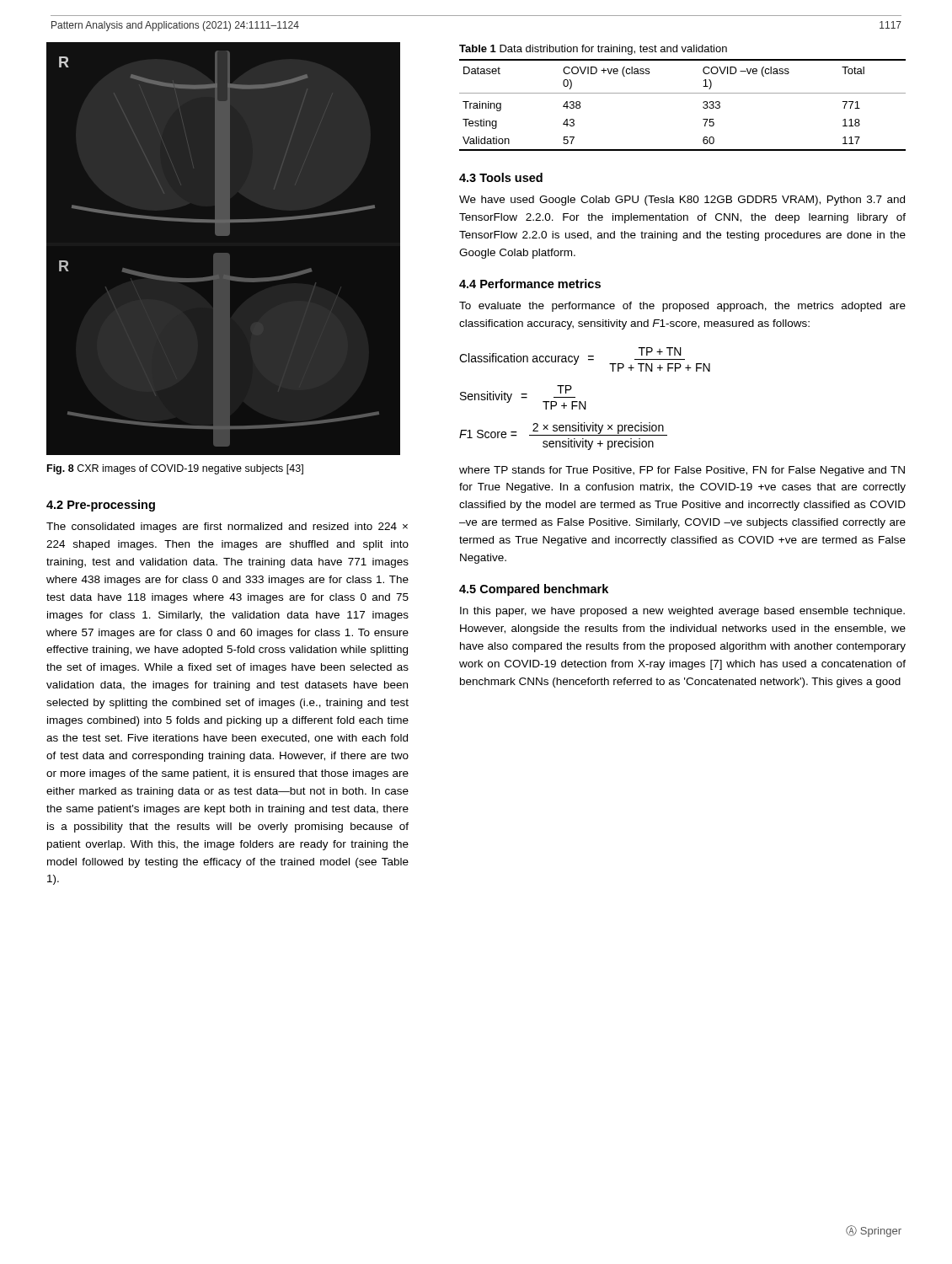Find the table that mentions "COVID +ve (class 0)"
This screenshot has height=1264, width=952.
pyautogui.click(x=682, y=105)
